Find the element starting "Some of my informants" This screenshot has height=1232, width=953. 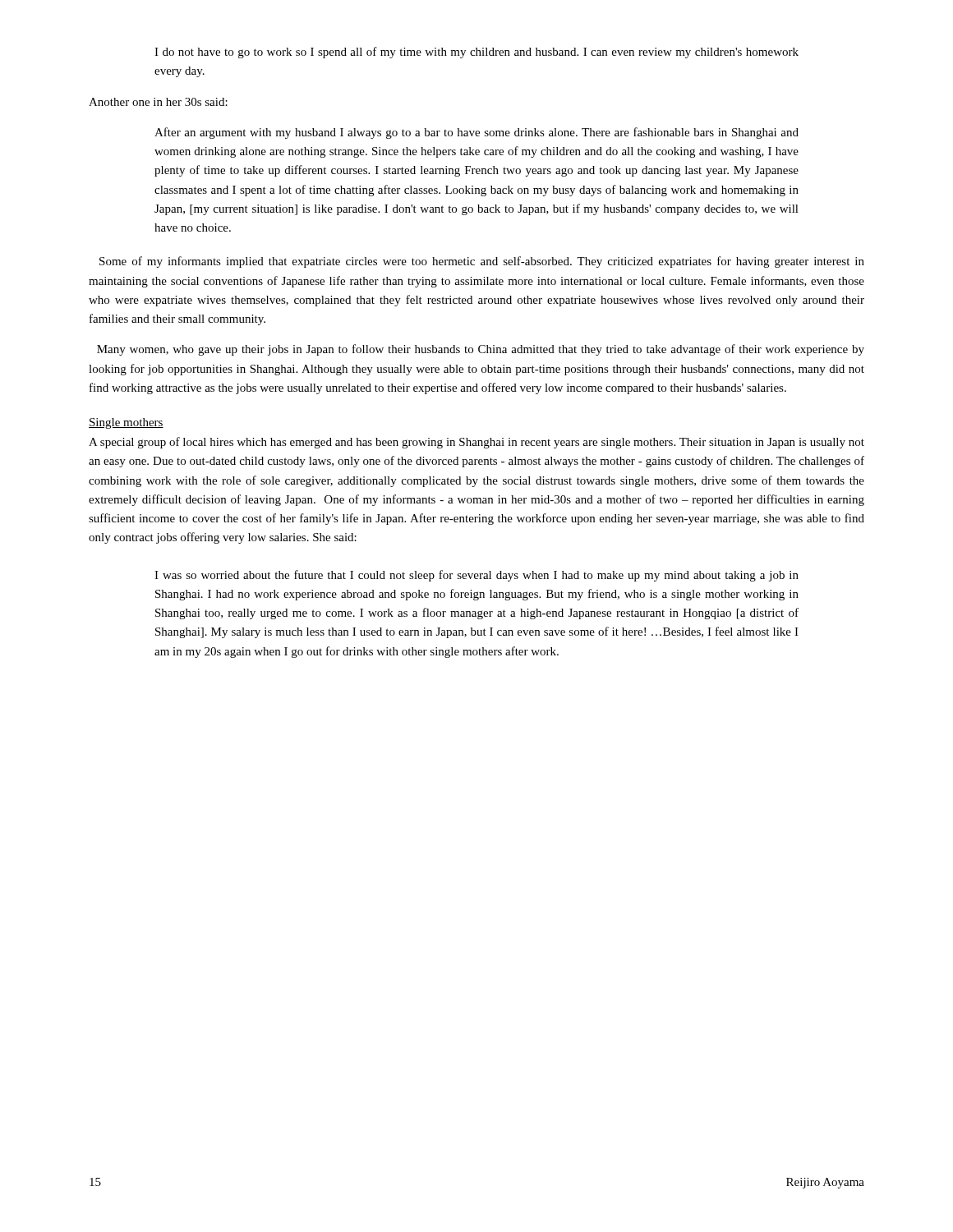[x=476, y=290]
